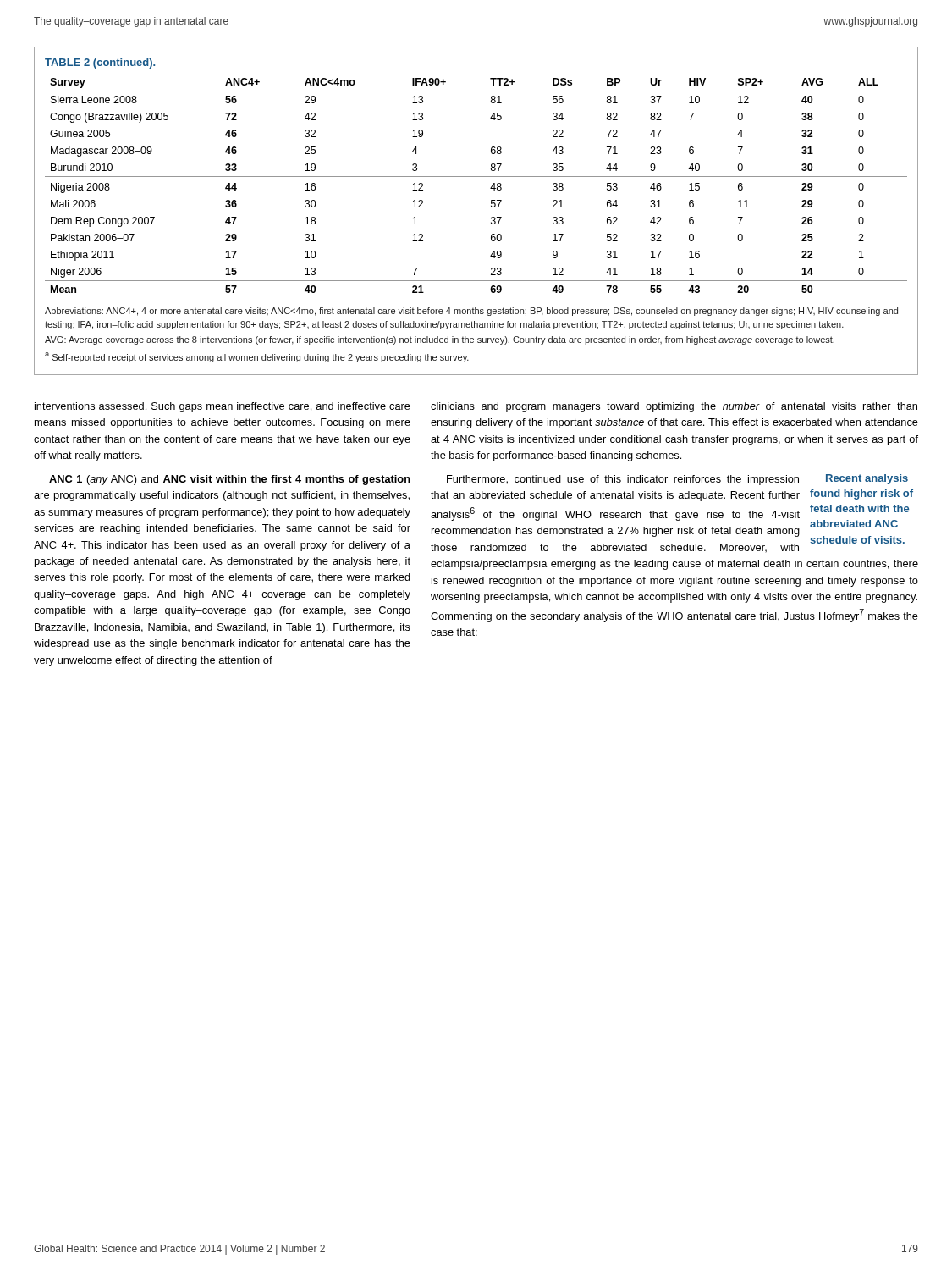Find the passage starting "Recent analysis found higher risk of fetal death"
Screen dimensions: 1270x952
pos(862,509)
